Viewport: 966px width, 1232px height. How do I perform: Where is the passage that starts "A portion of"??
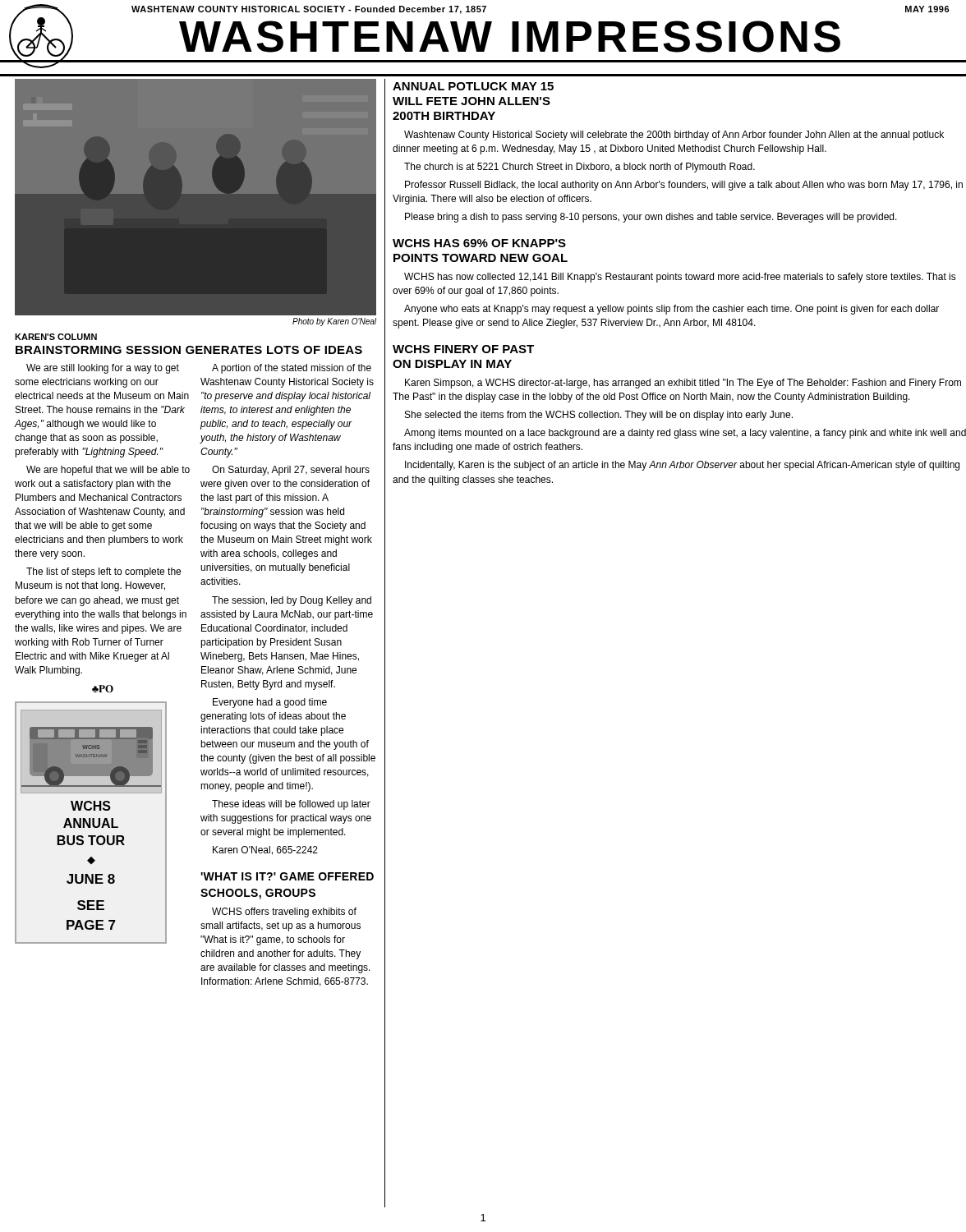point(288,609)
